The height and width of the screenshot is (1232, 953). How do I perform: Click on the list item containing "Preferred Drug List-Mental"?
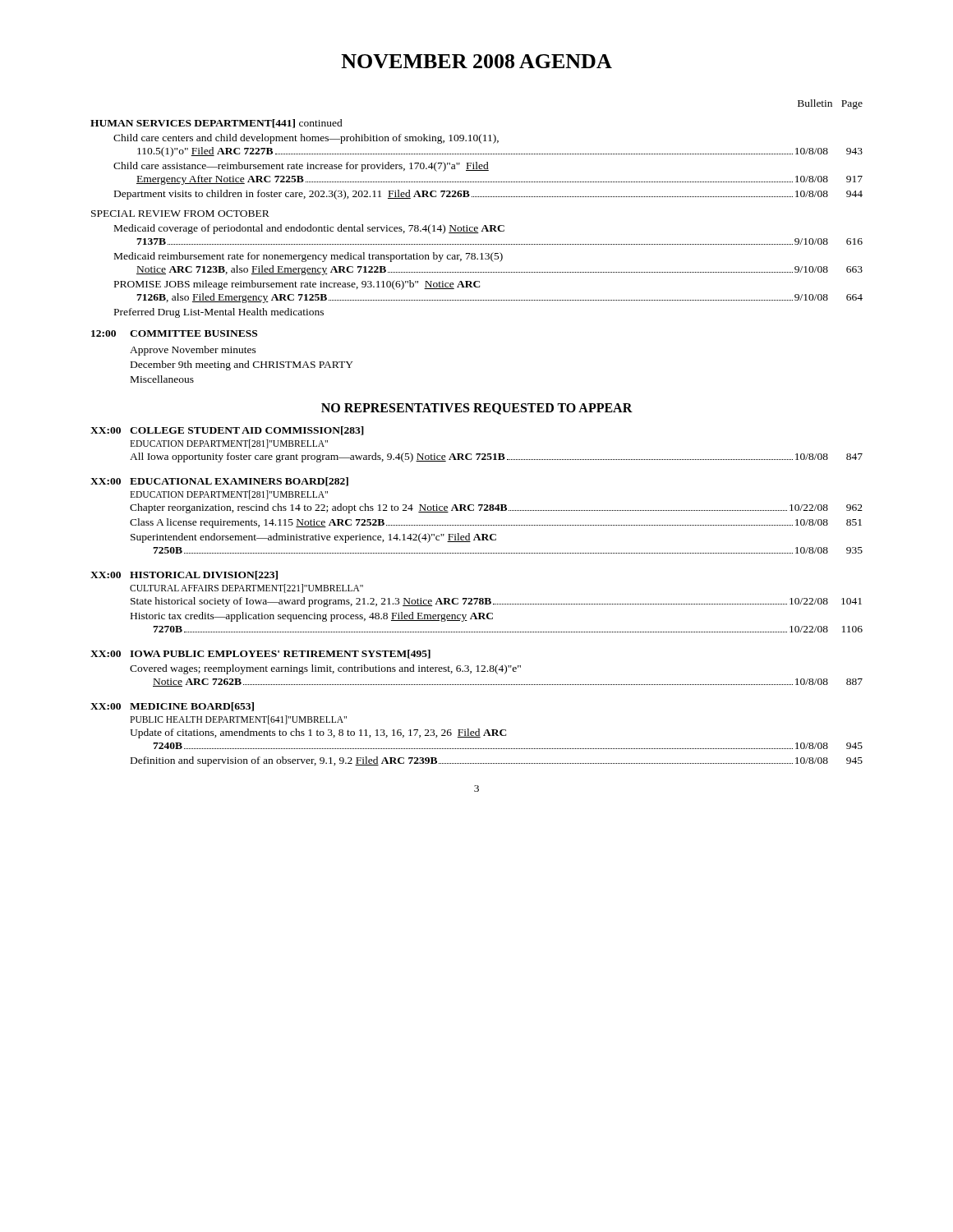tap(219, 312)
